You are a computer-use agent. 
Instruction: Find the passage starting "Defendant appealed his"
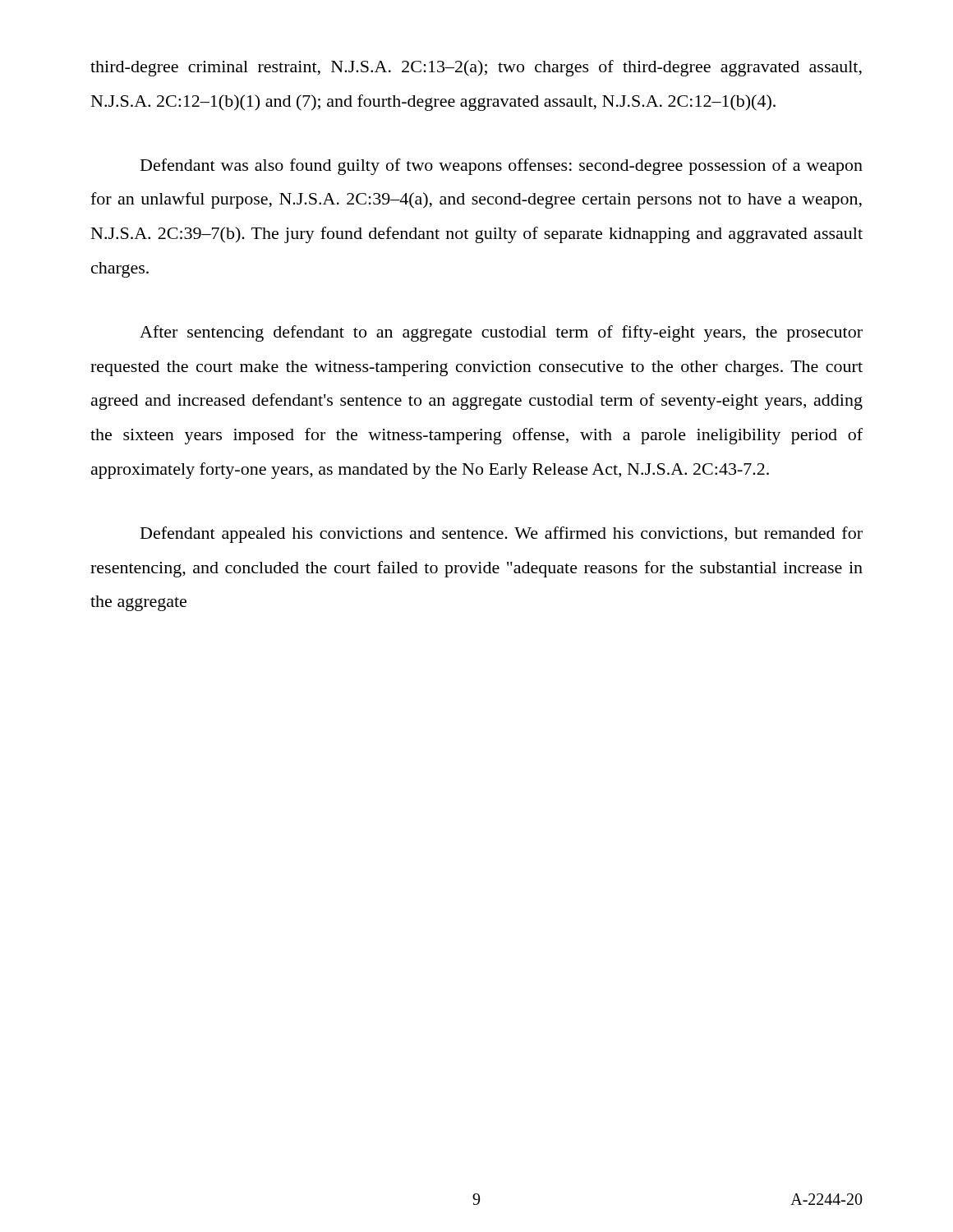476,567
